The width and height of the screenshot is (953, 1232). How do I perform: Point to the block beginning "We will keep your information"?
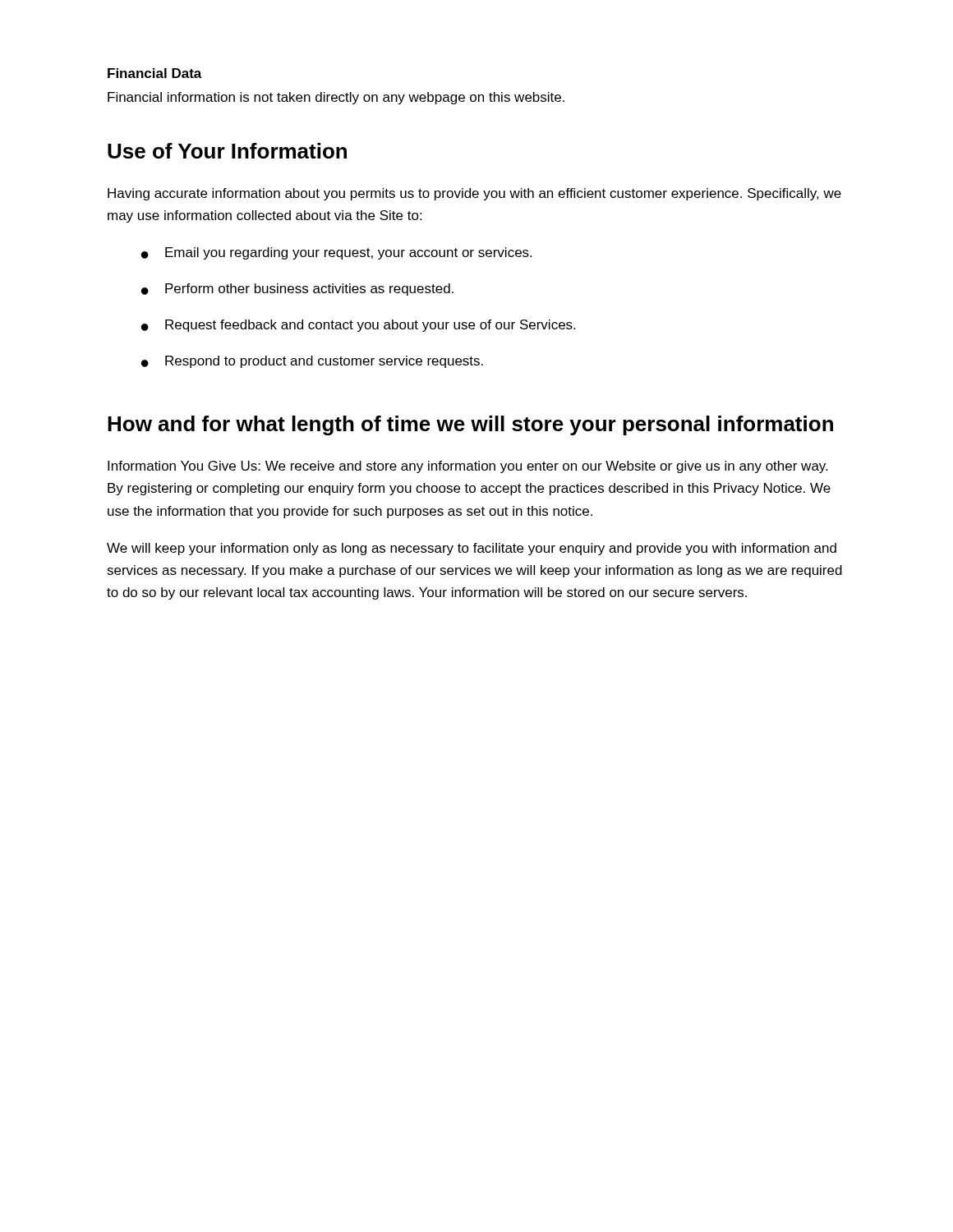tap(475, 570)
